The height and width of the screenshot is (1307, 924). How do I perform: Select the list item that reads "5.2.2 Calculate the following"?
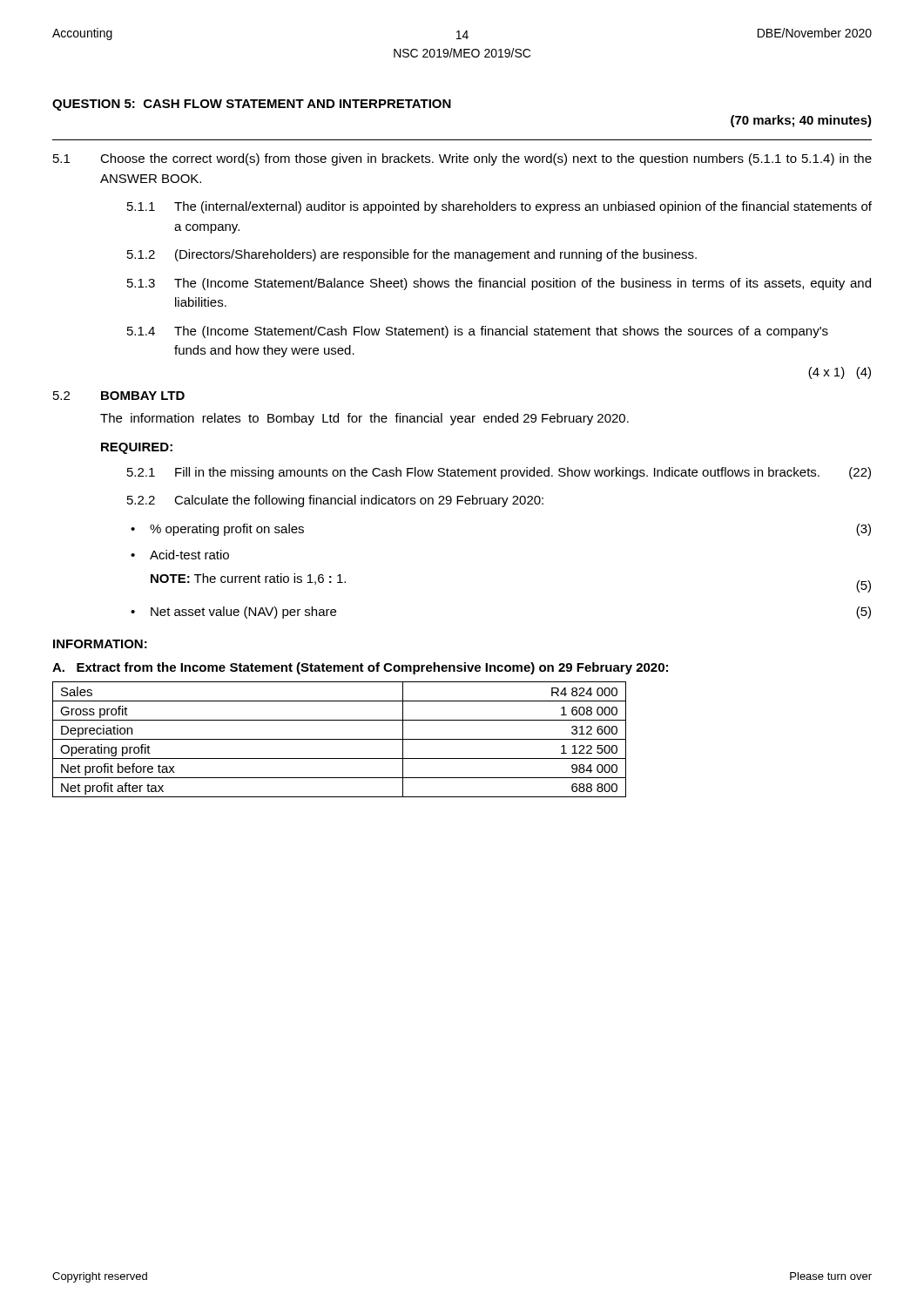coord(499,500)
